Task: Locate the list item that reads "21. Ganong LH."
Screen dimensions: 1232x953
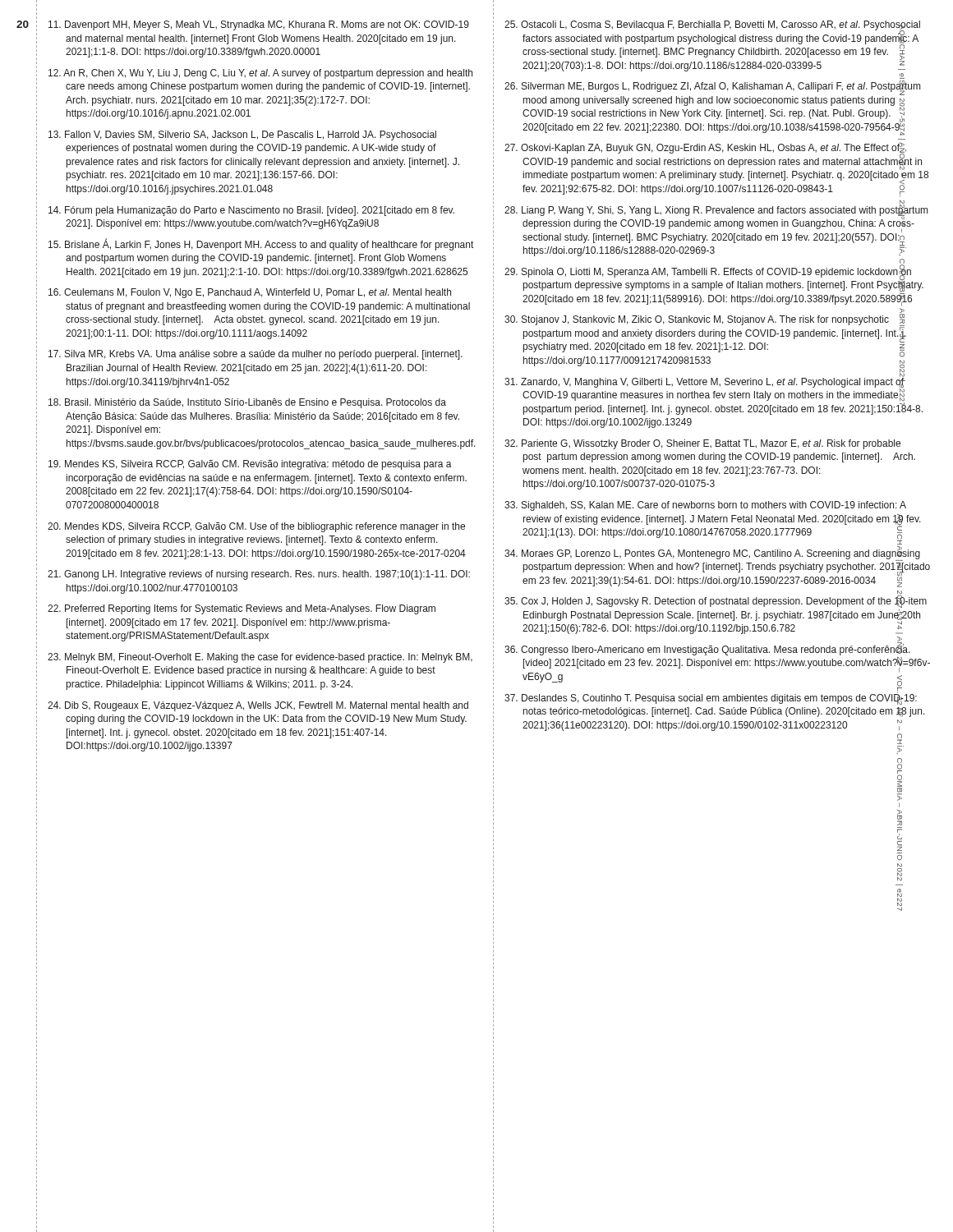Action: pos(259,581)
